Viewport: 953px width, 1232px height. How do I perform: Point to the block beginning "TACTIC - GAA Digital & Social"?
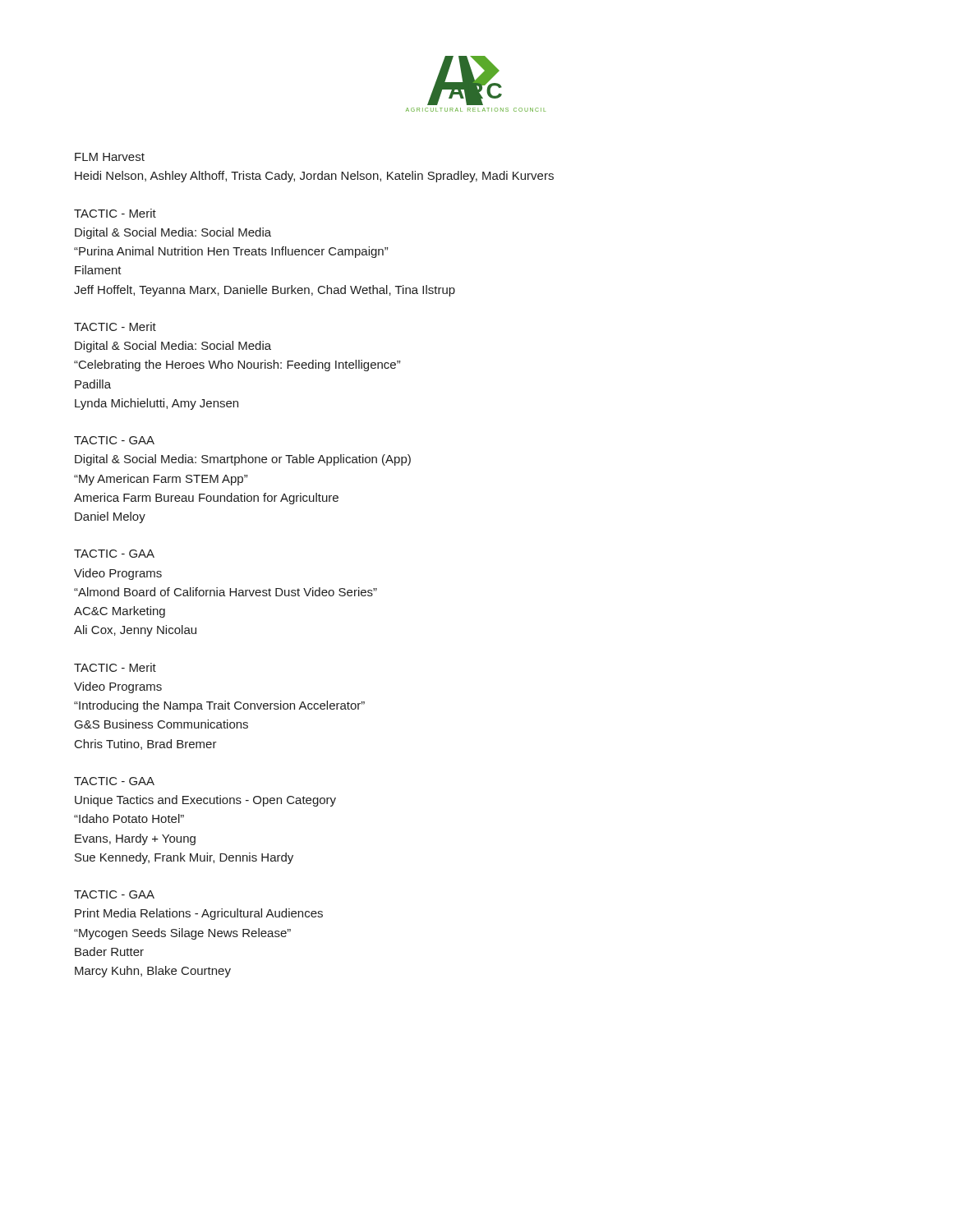pyautogui.click(x=114, y=440)
